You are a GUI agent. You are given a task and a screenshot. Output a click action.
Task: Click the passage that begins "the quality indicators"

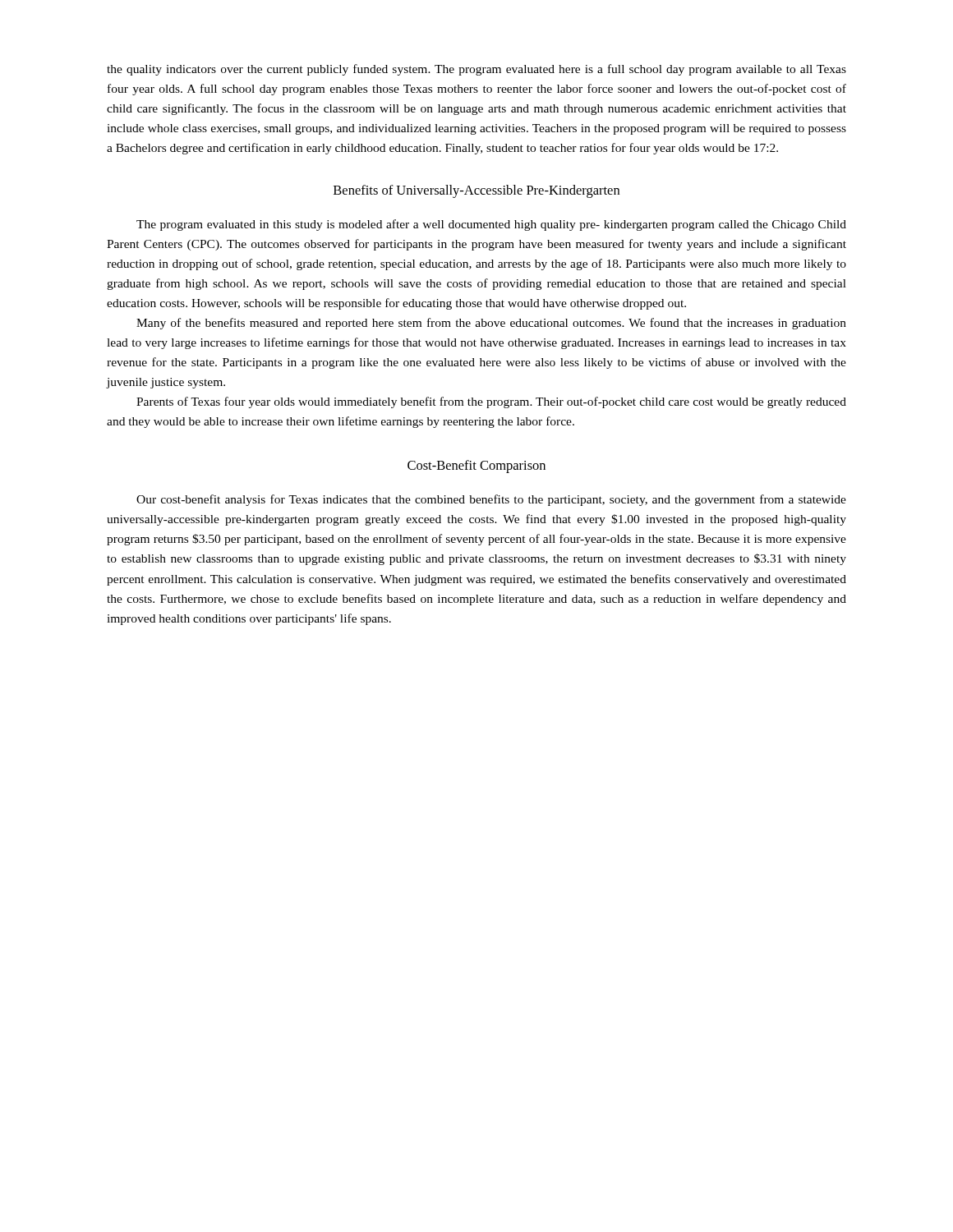click(476, 108)
